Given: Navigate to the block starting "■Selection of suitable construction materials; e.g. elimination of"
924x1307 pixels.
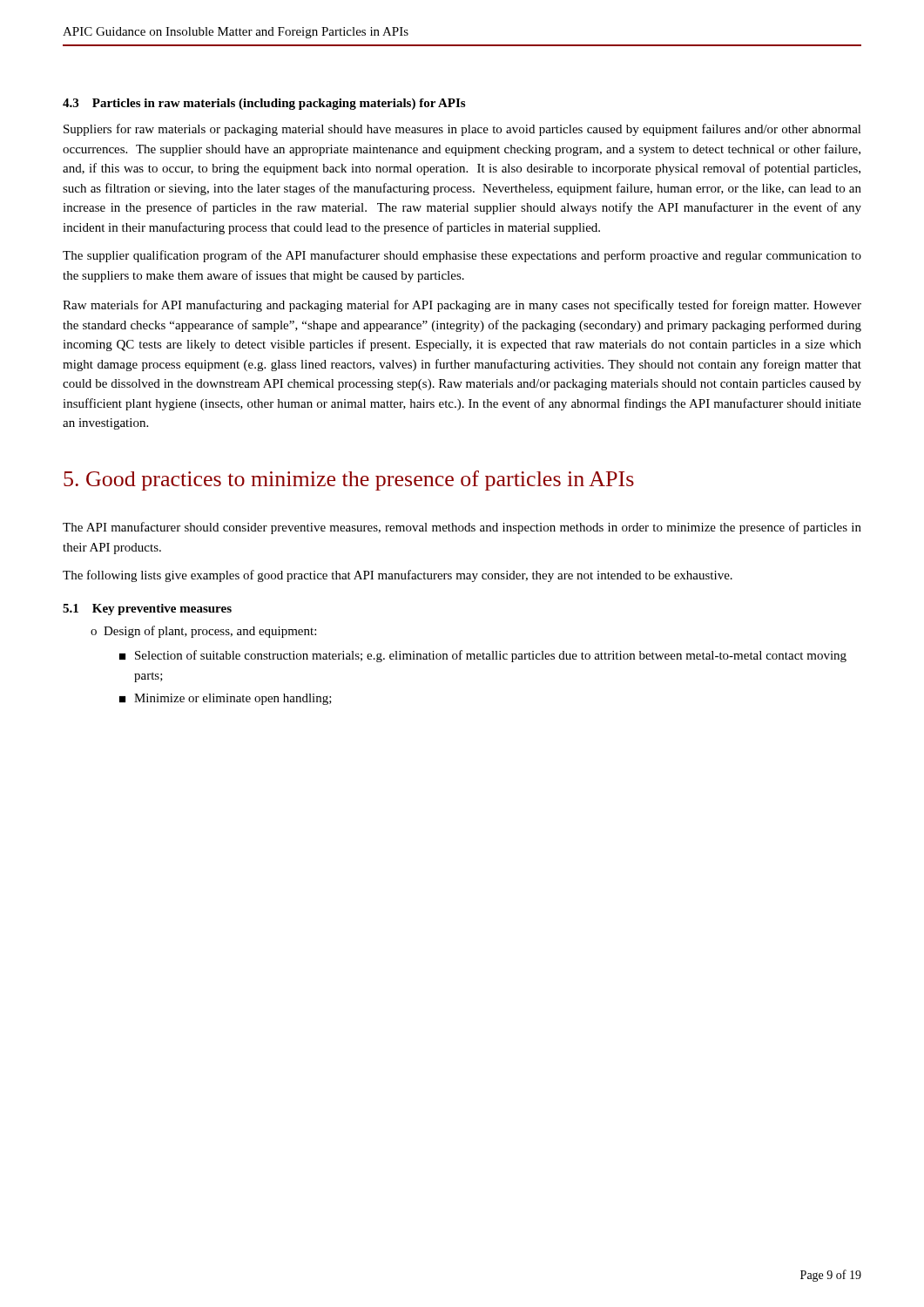Looking at the screenshot, I should coord(488,666).
